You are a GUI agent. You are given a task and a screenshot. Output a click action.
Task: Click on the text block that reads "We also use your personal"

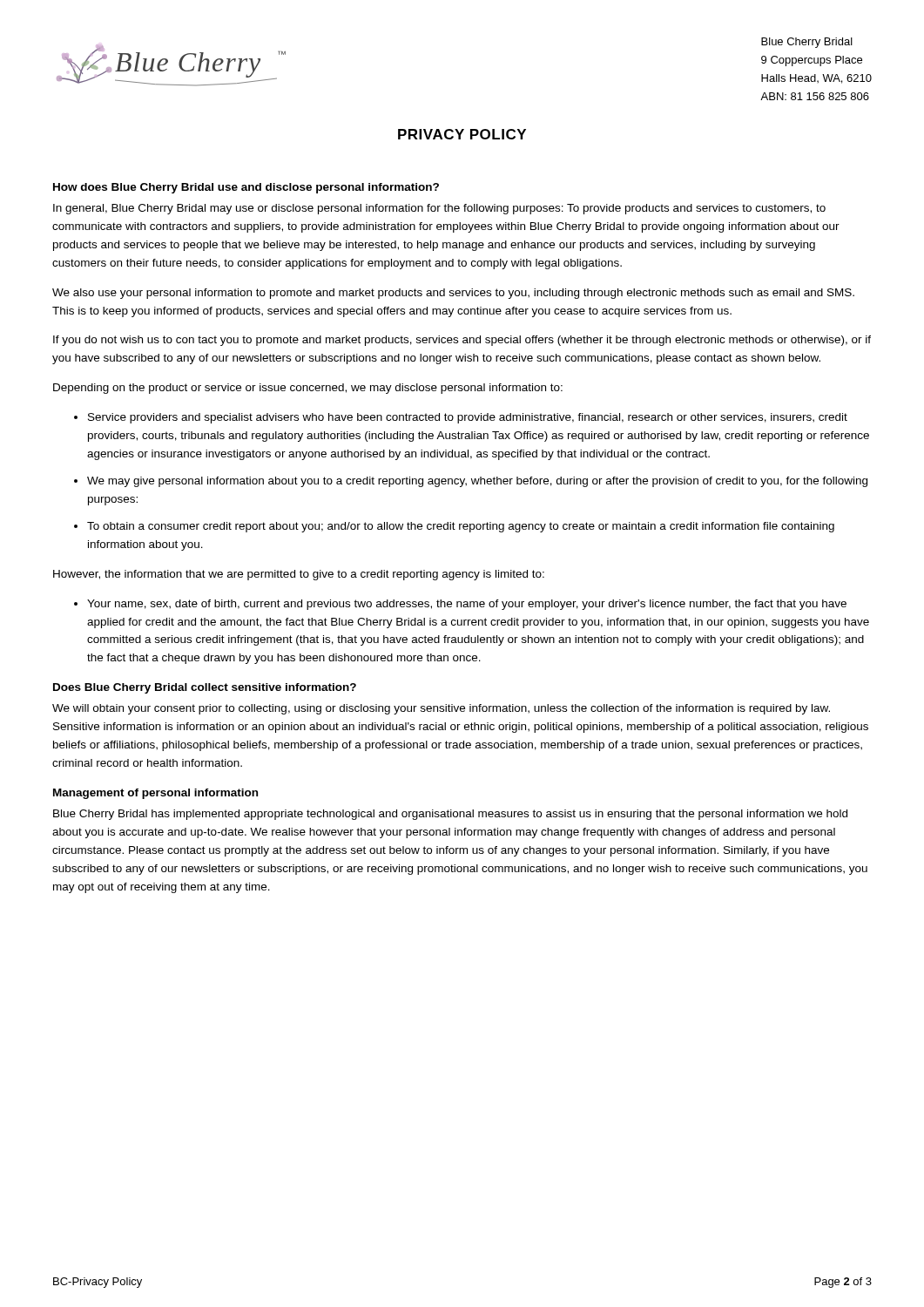pos(454,301)
